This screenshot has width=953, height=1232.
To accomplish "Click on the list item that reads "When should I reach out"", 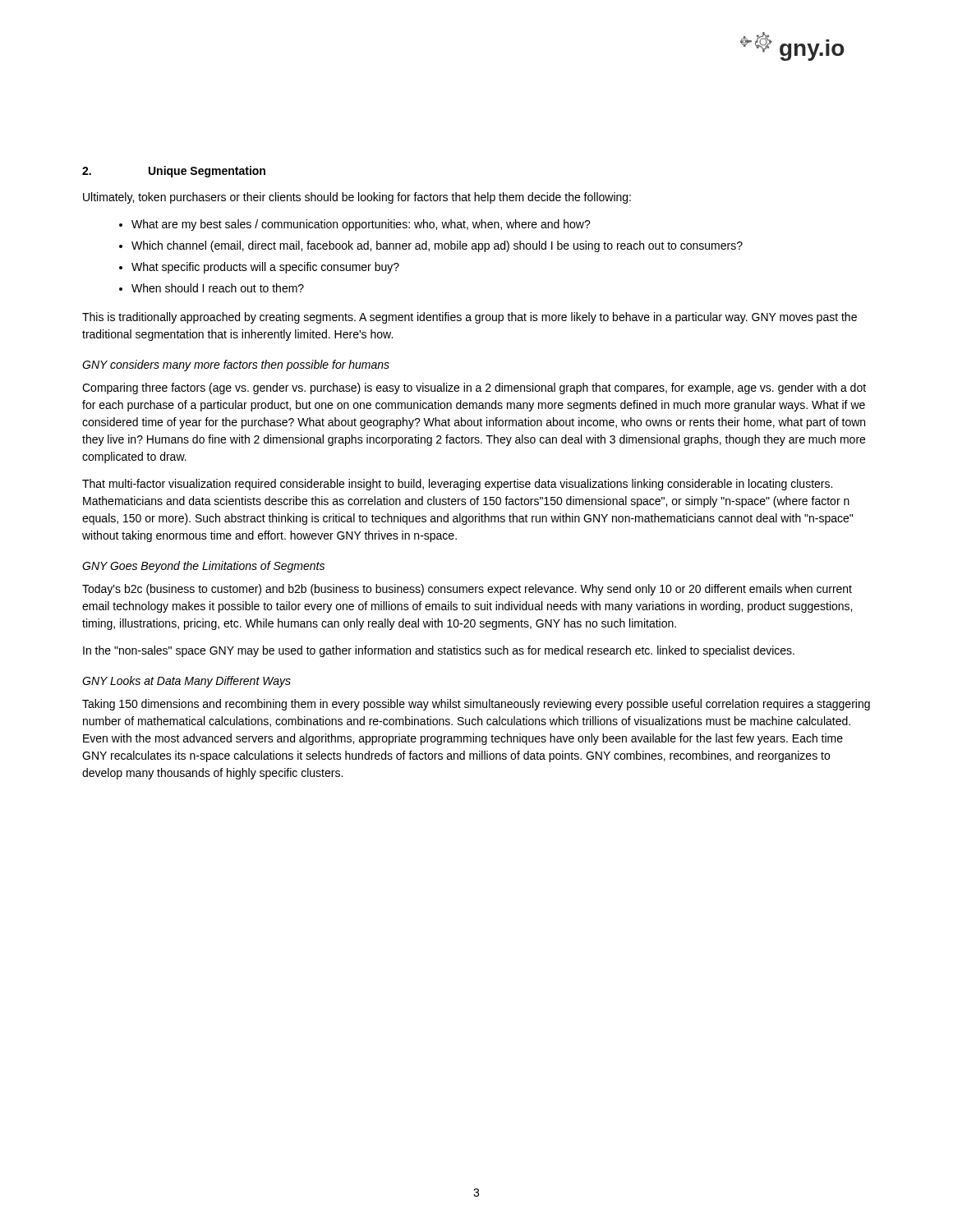I will click(x=218, y=288).
